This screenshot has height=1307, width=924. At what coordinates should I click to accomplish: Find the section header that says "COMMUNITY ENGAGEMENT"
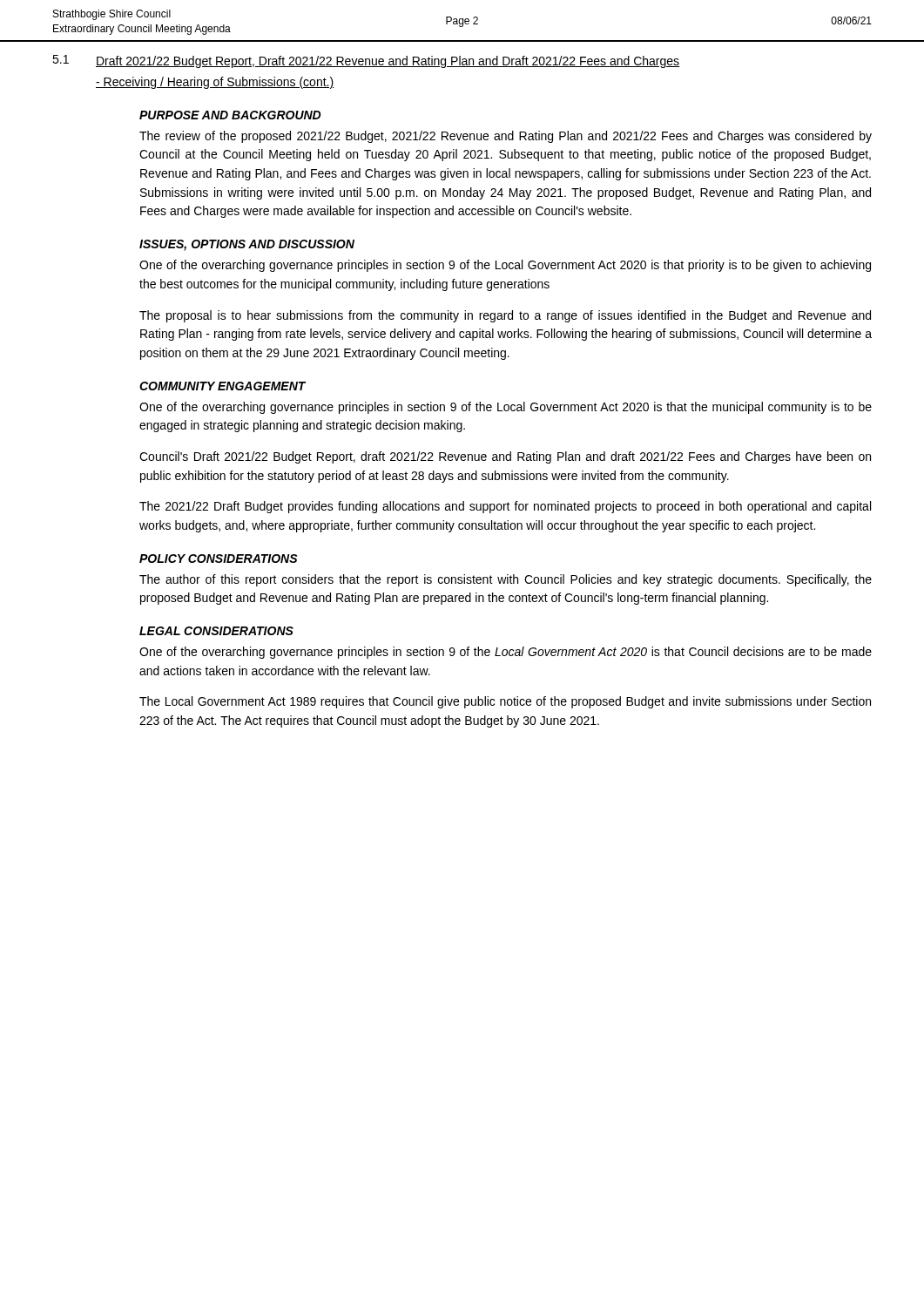222,386
